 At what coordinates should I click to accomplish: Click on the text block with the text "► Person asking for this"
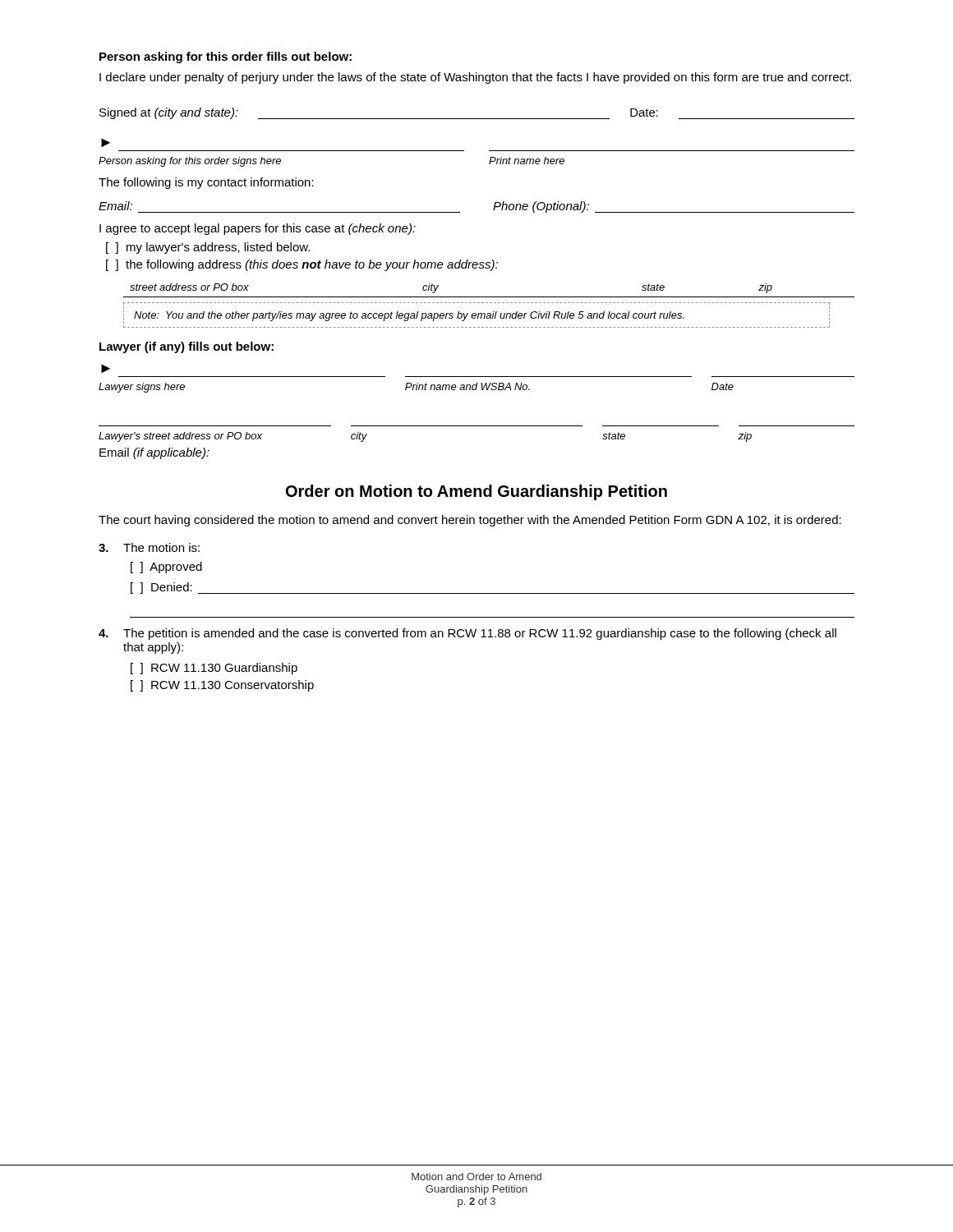click(x=106, y=143)
